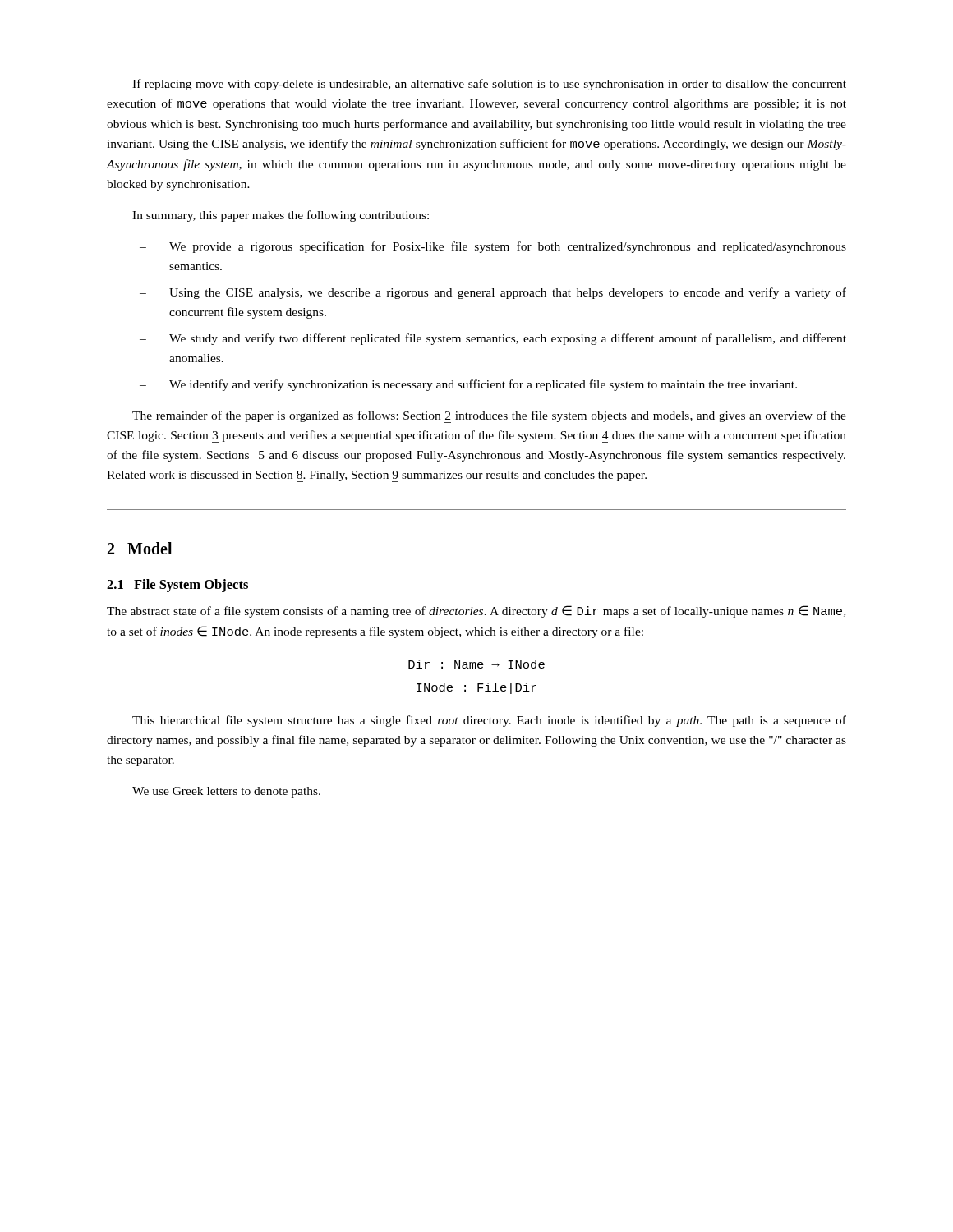The width and height of the screenshot is (953, 1232).
Task: Find the text block with the text "The remainder of the paper is"
Action: 476,445
